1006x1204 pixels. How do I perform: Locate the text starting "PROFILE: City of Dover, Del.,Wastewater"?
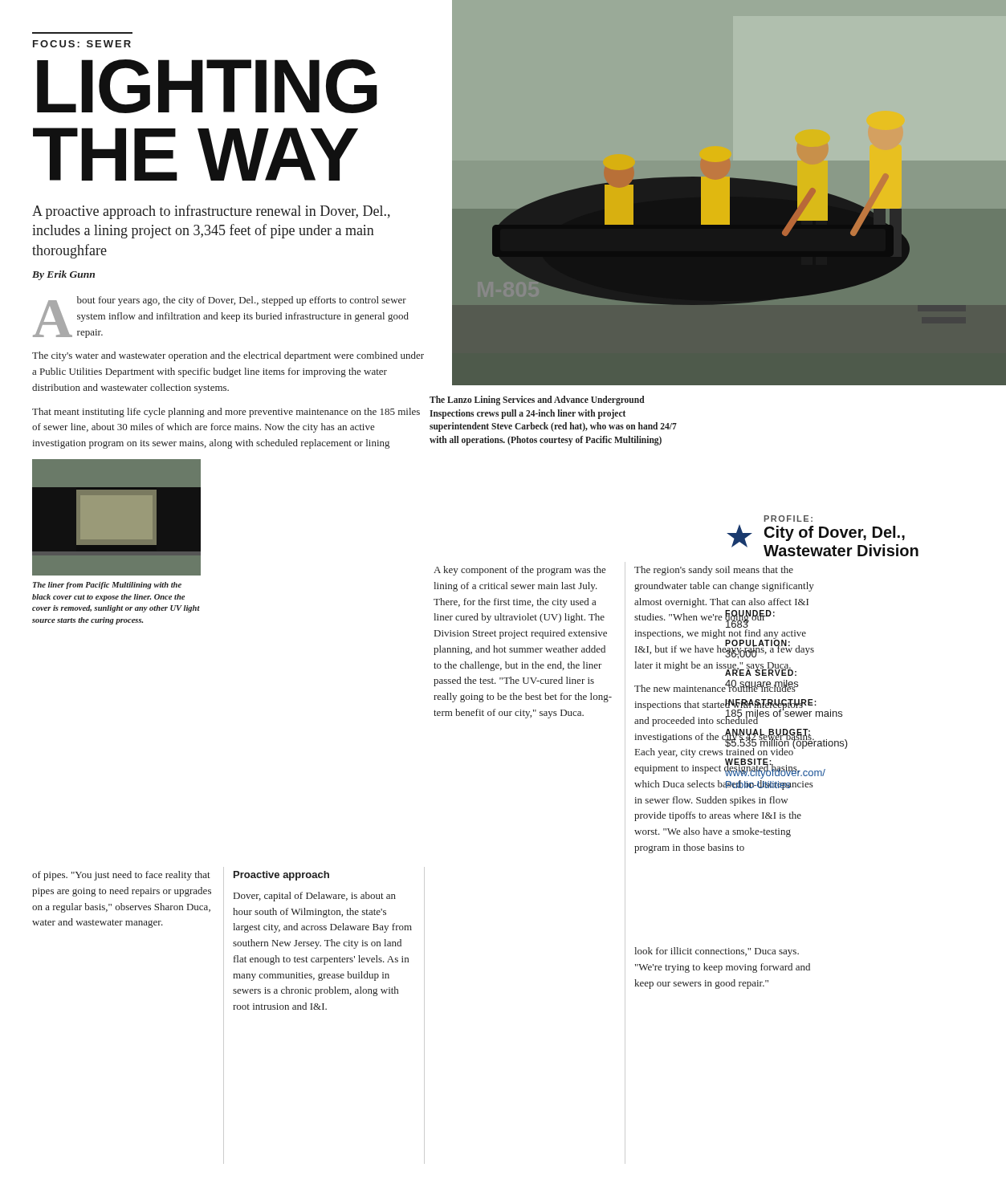[x=849, y=537]
